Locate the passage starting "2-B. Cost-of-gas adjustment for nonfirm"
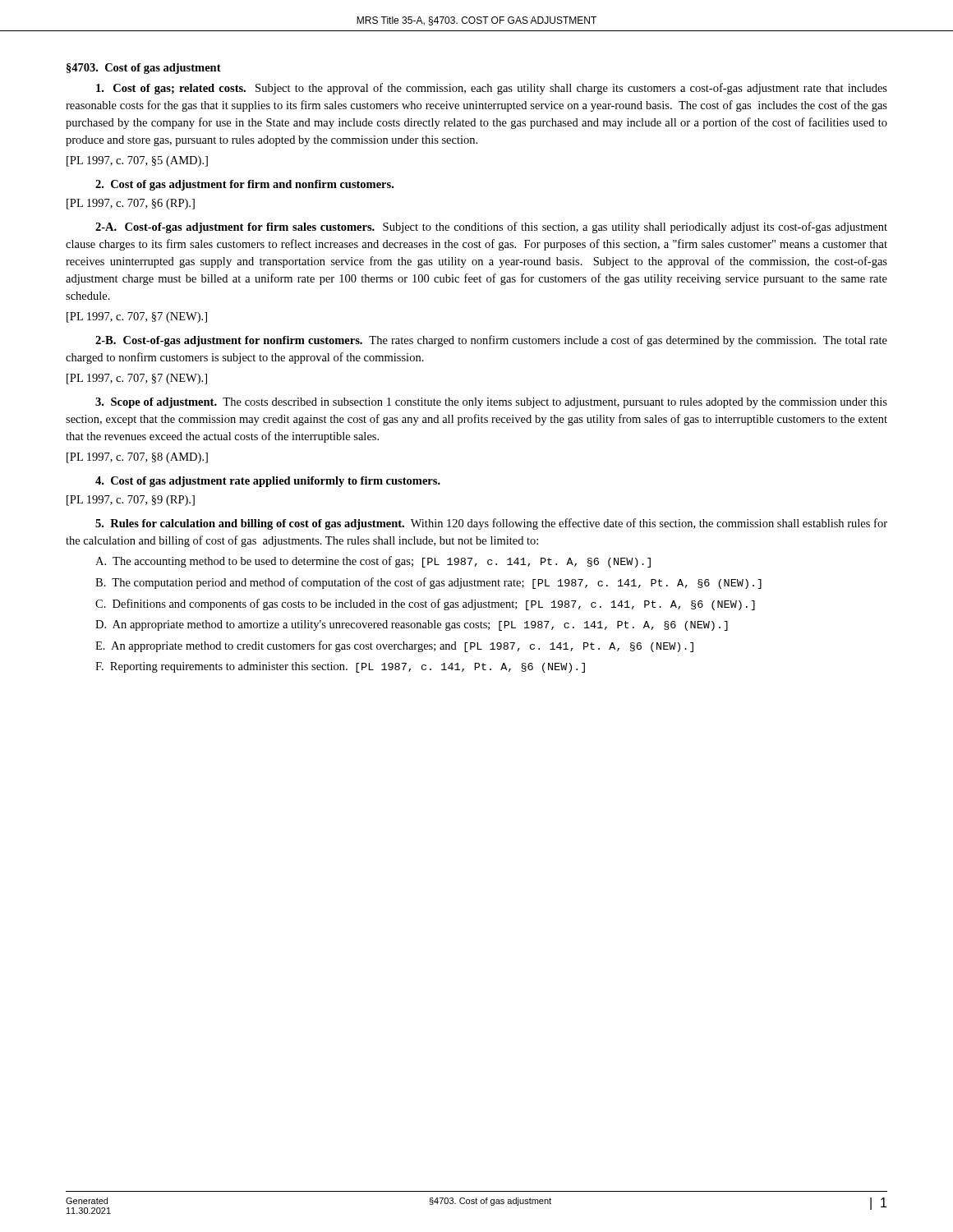 476,349
